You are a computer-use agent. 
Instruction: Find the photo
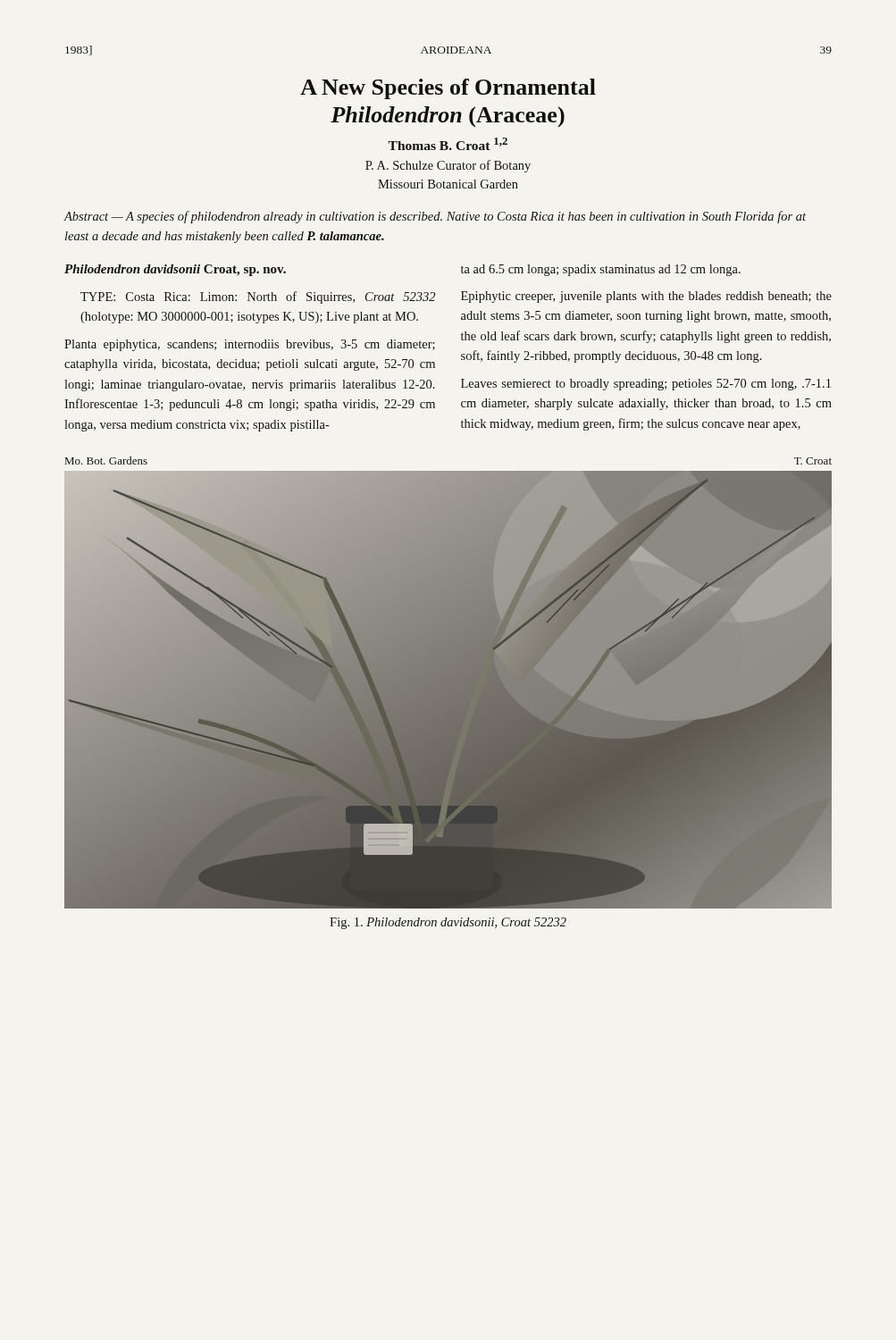(x=448, y=690)
